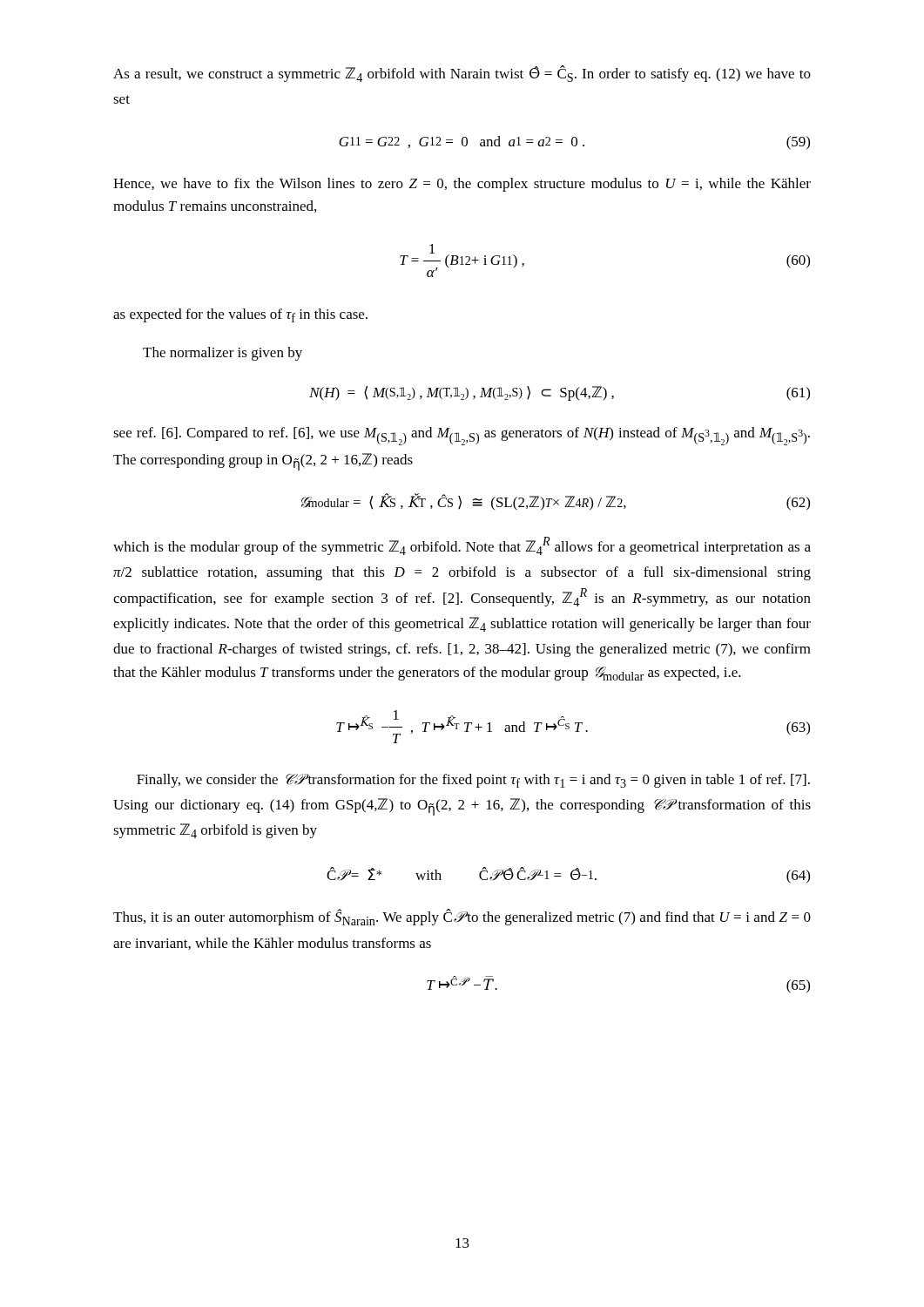Click the passage that begins "Hence, we have"
This screenshot has width=924, height=1307.
pos(462,195)
